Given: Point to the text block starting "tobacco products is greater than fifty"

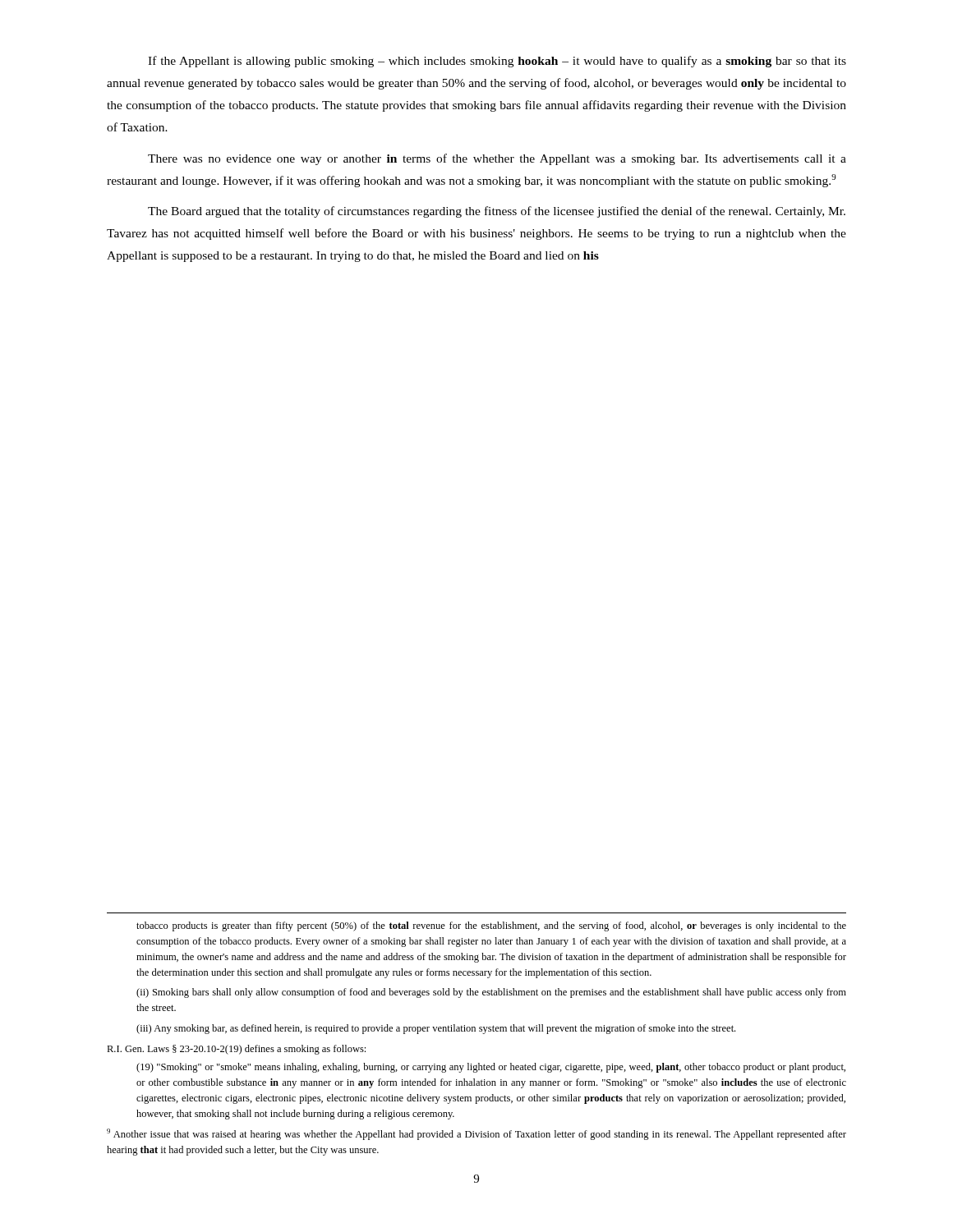Looking at the screenshot, I should pos(491,949).
